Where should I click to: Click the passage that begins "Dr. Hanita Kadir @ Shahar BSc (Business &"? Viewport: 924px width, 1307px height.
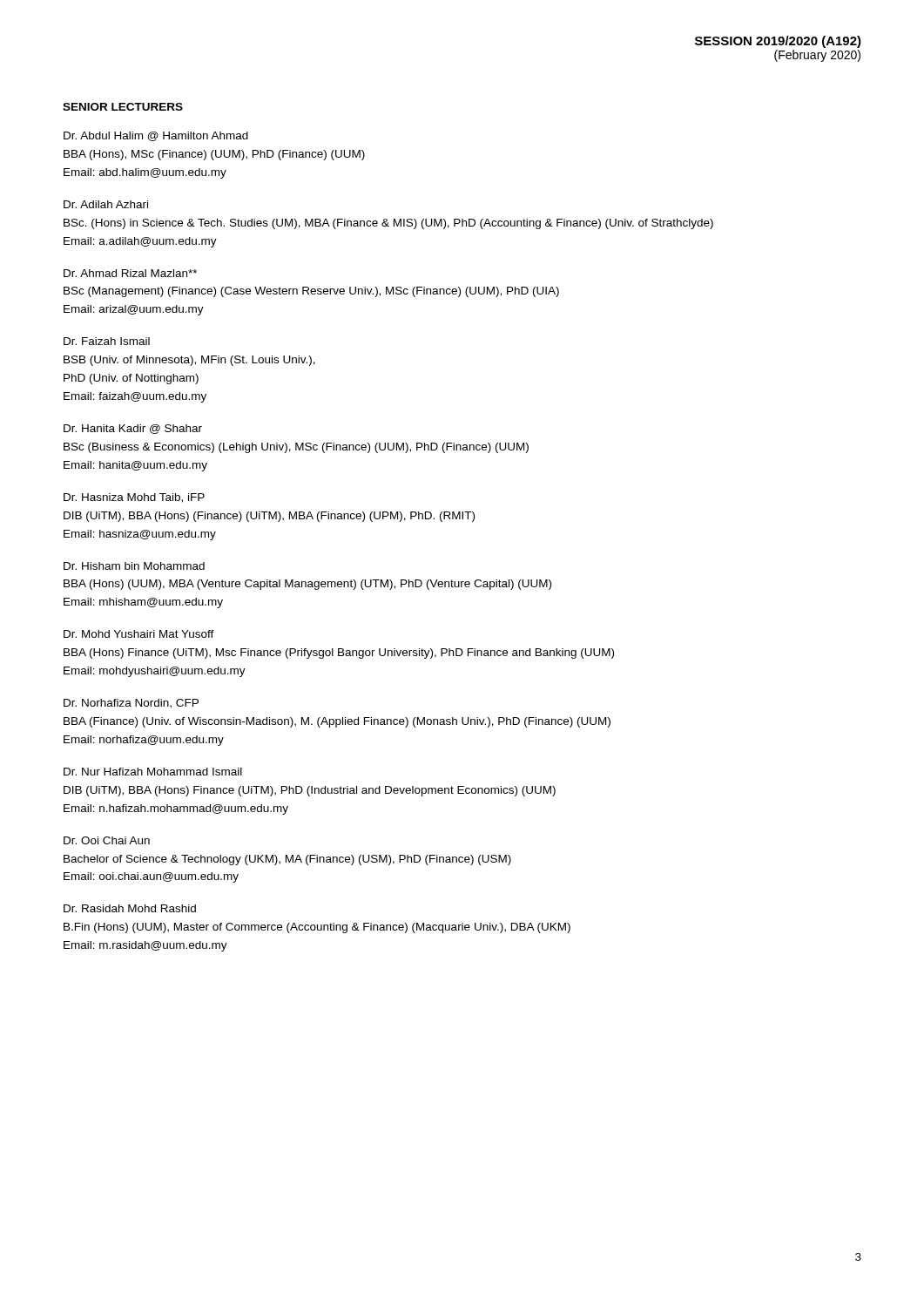point(296,447)
